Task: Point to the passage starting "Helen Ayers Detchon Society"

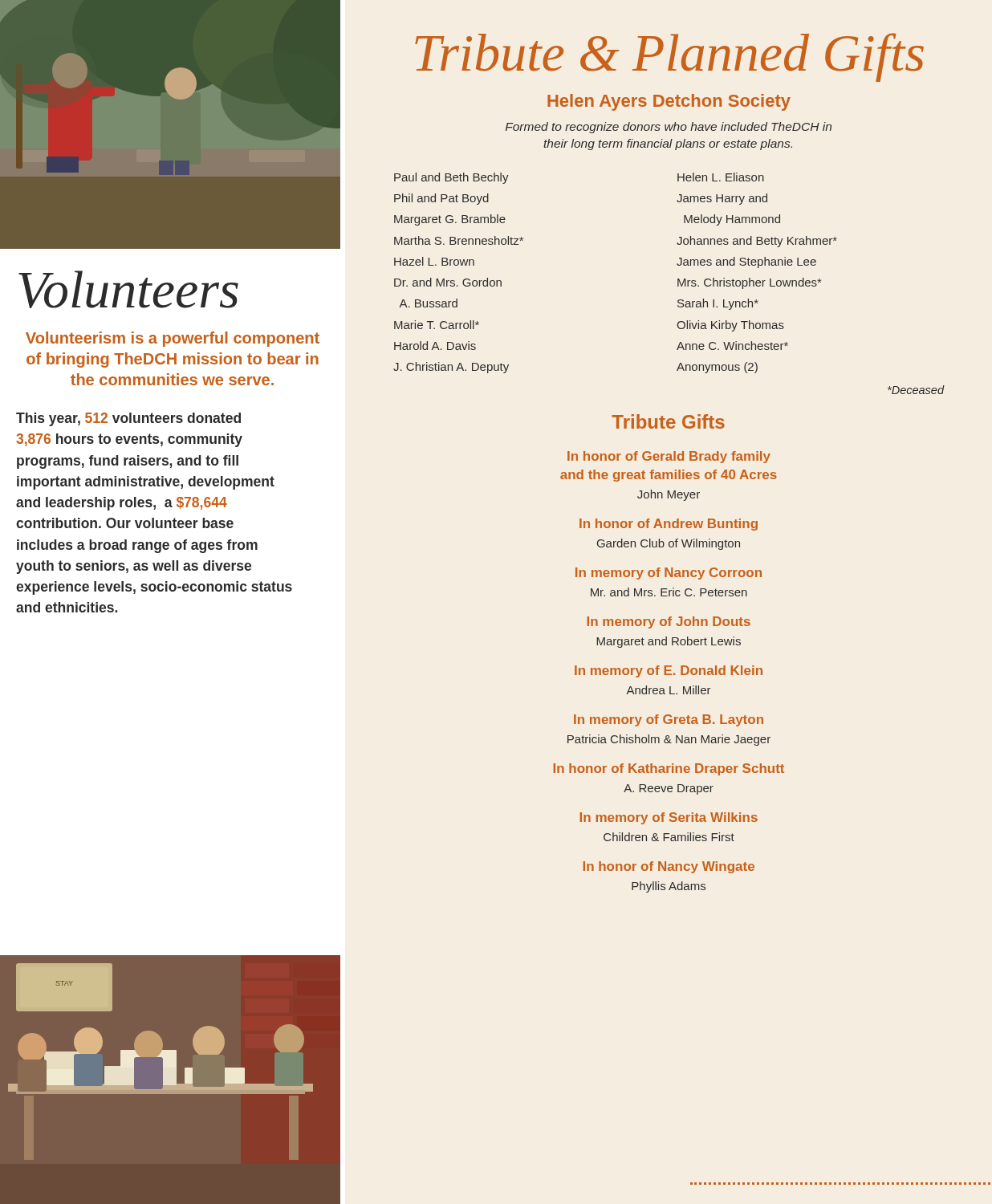Action: point(669,100)
